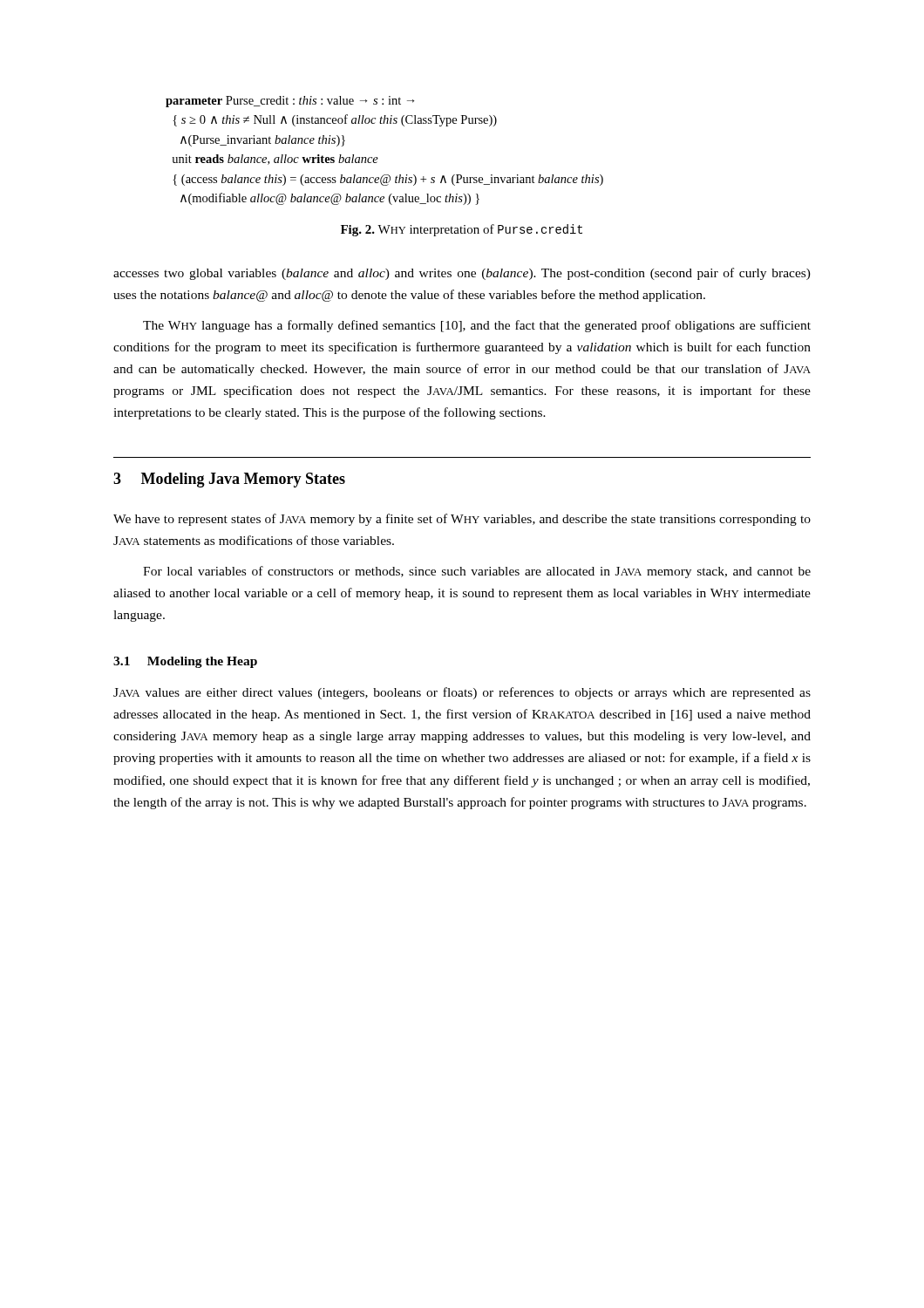Point to "3.1 Modeling the Heap"
The image size is (924, 1308).
click(185, 661)
